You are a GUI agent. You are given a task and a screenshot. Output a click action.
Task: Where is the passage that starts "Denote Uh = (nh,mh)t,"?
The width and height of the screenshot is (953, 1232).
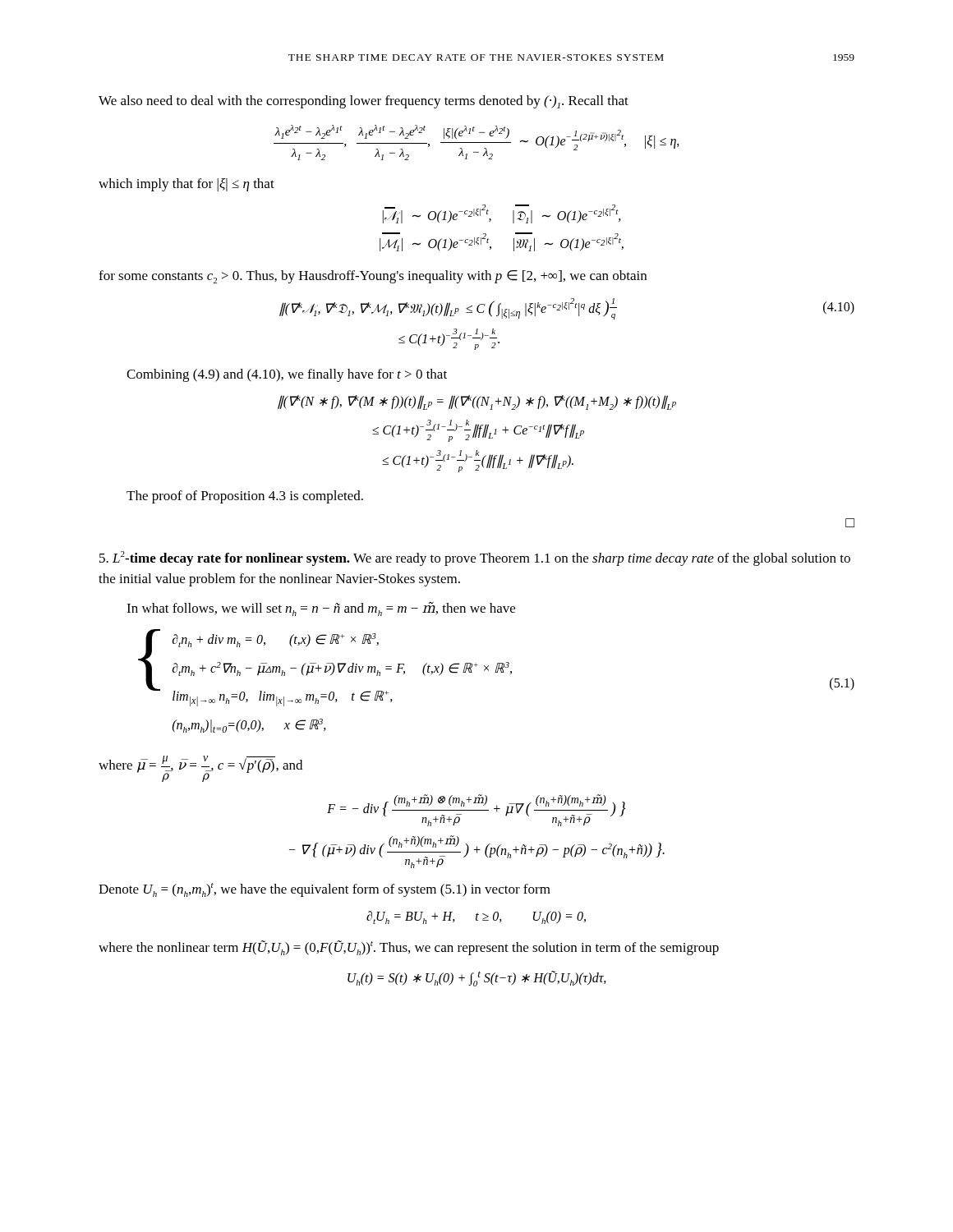point(324,889)
